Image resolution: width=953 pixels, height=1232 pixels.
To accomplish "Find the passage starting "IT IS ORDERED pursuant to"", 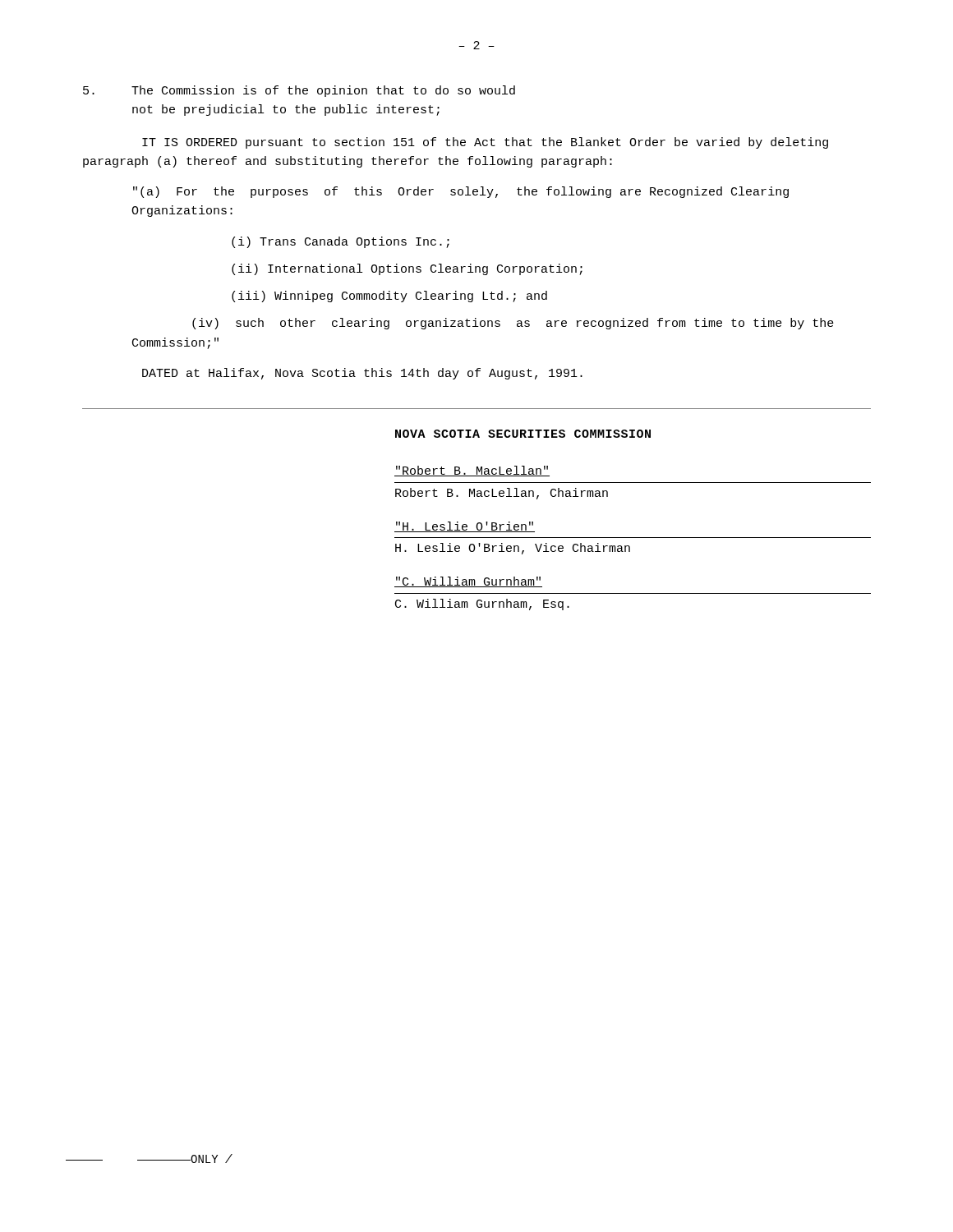I will 456,152.
